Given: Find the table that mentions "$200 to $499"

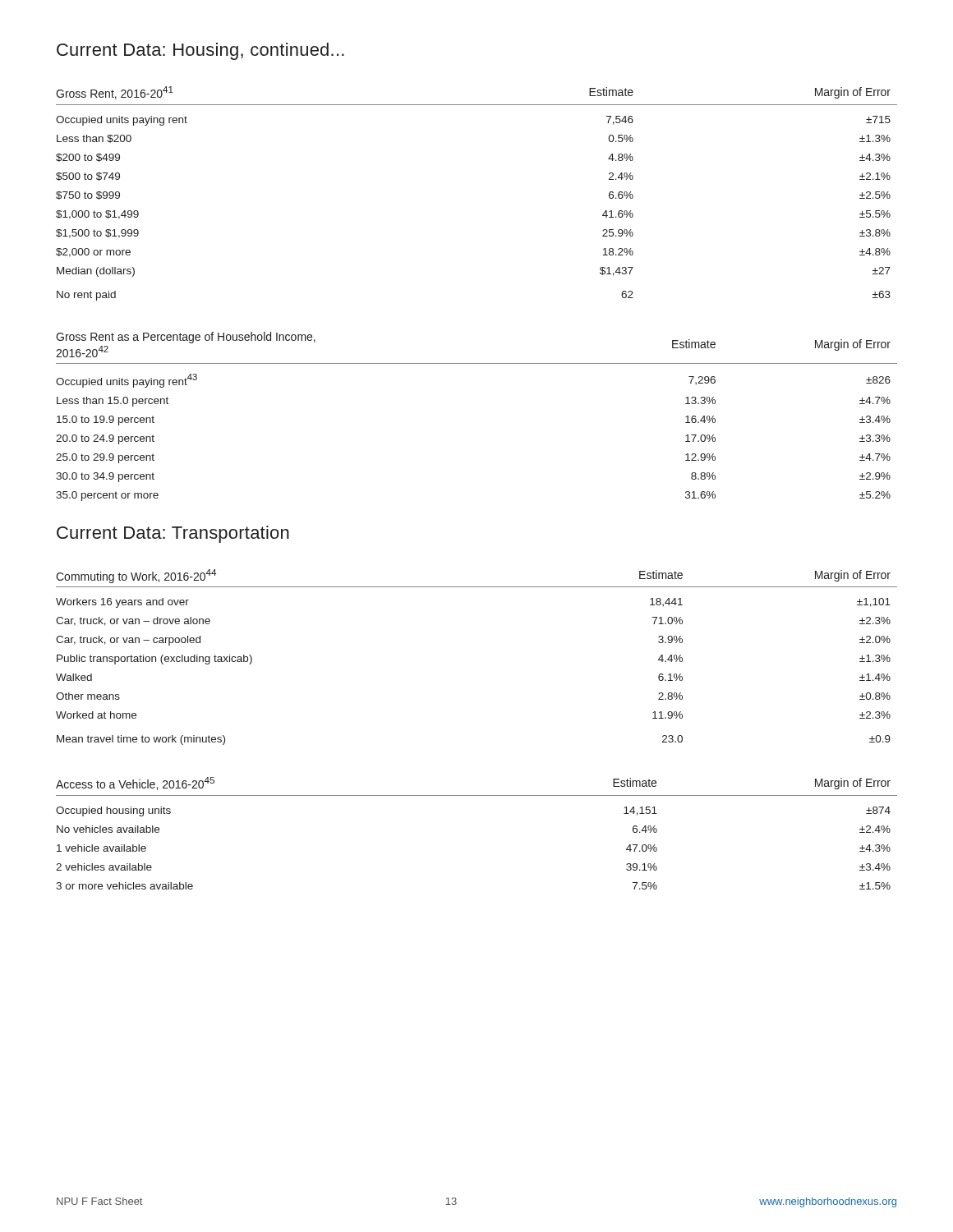Looking at the screenshot, I should 476,190.
